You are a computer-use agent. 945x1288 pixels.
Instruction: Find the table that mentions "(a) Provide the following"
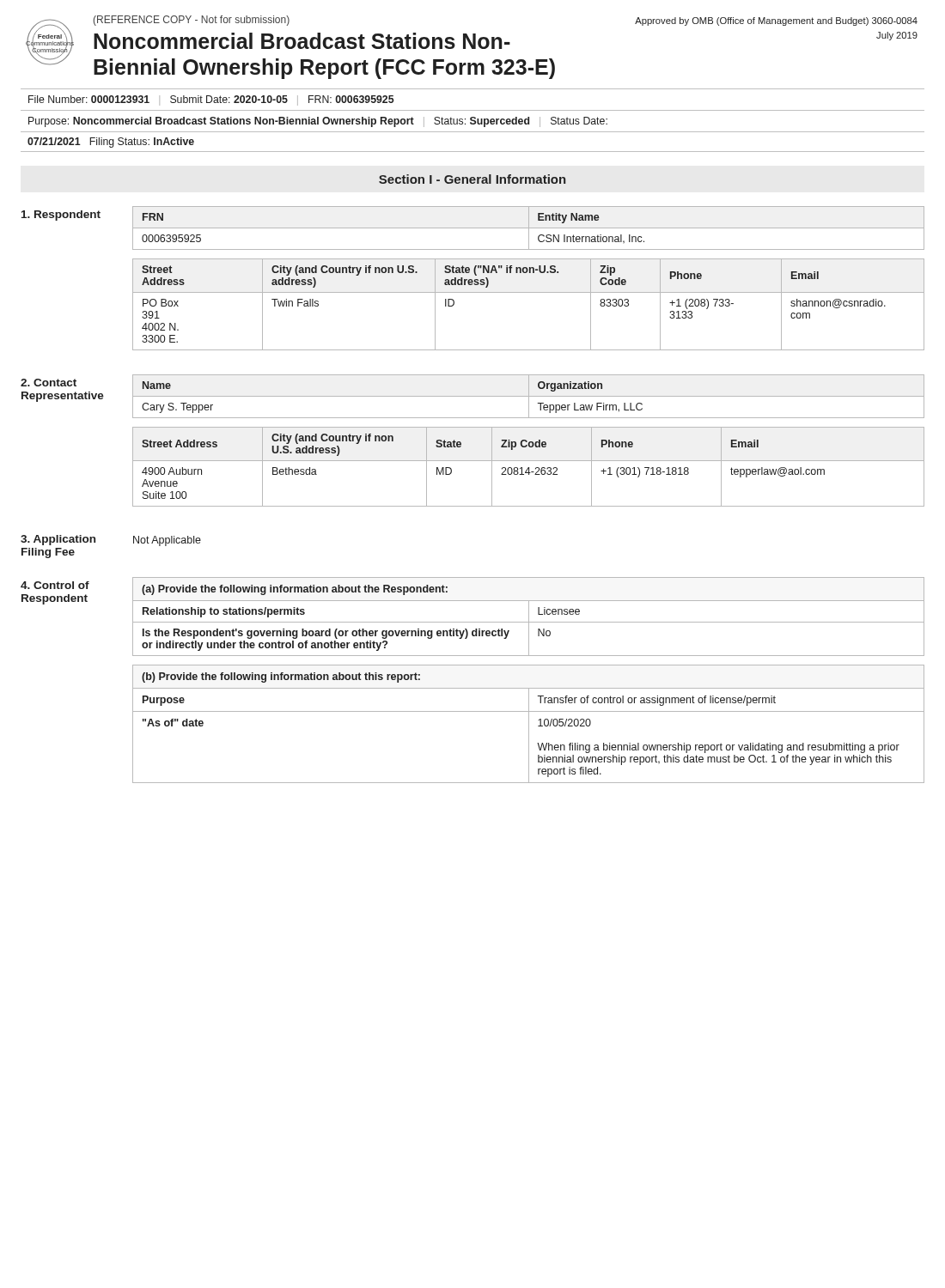pyautogui.click(x=528, y=617)
